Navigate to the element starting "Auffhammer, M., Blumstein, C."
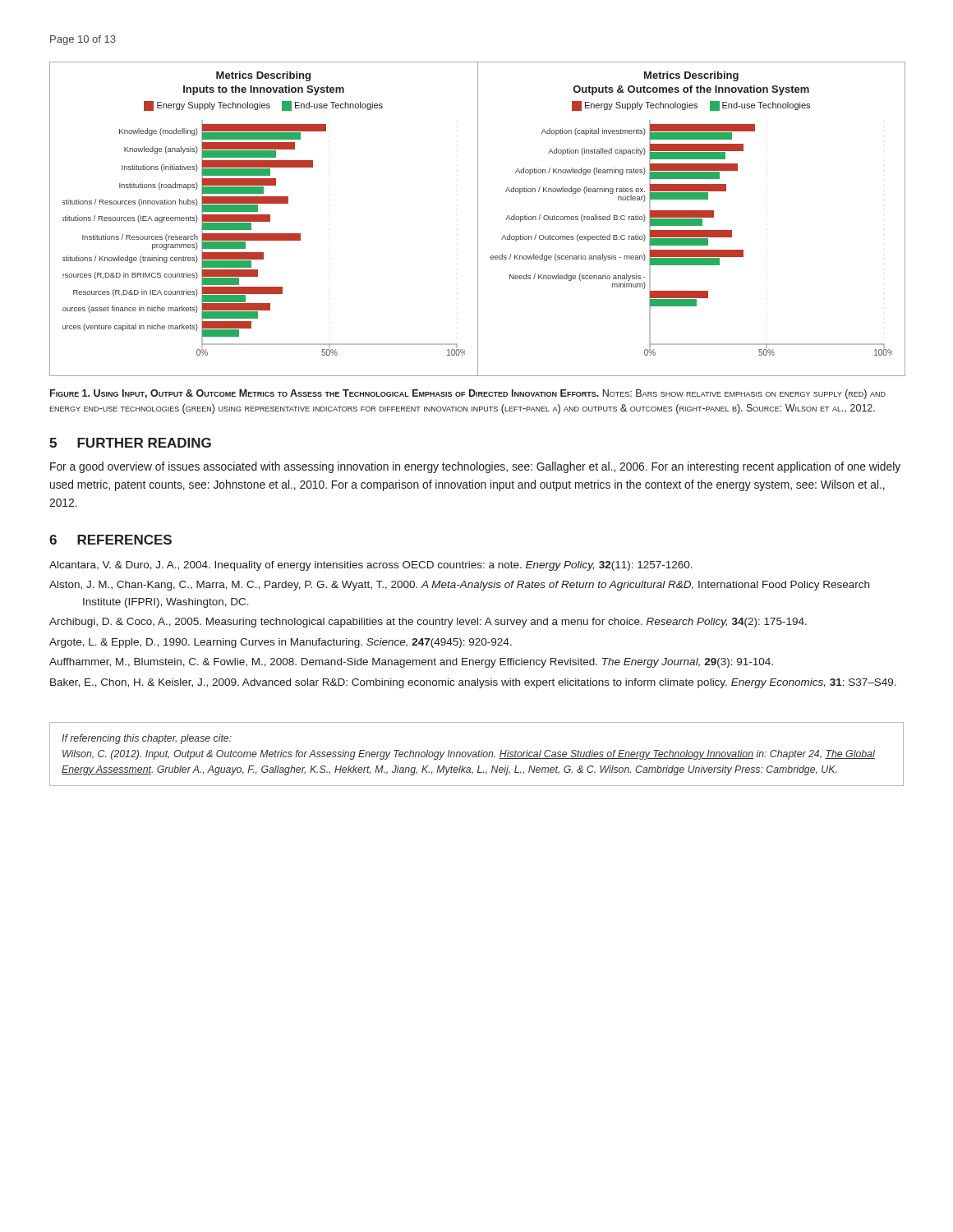 pos(412,662)
